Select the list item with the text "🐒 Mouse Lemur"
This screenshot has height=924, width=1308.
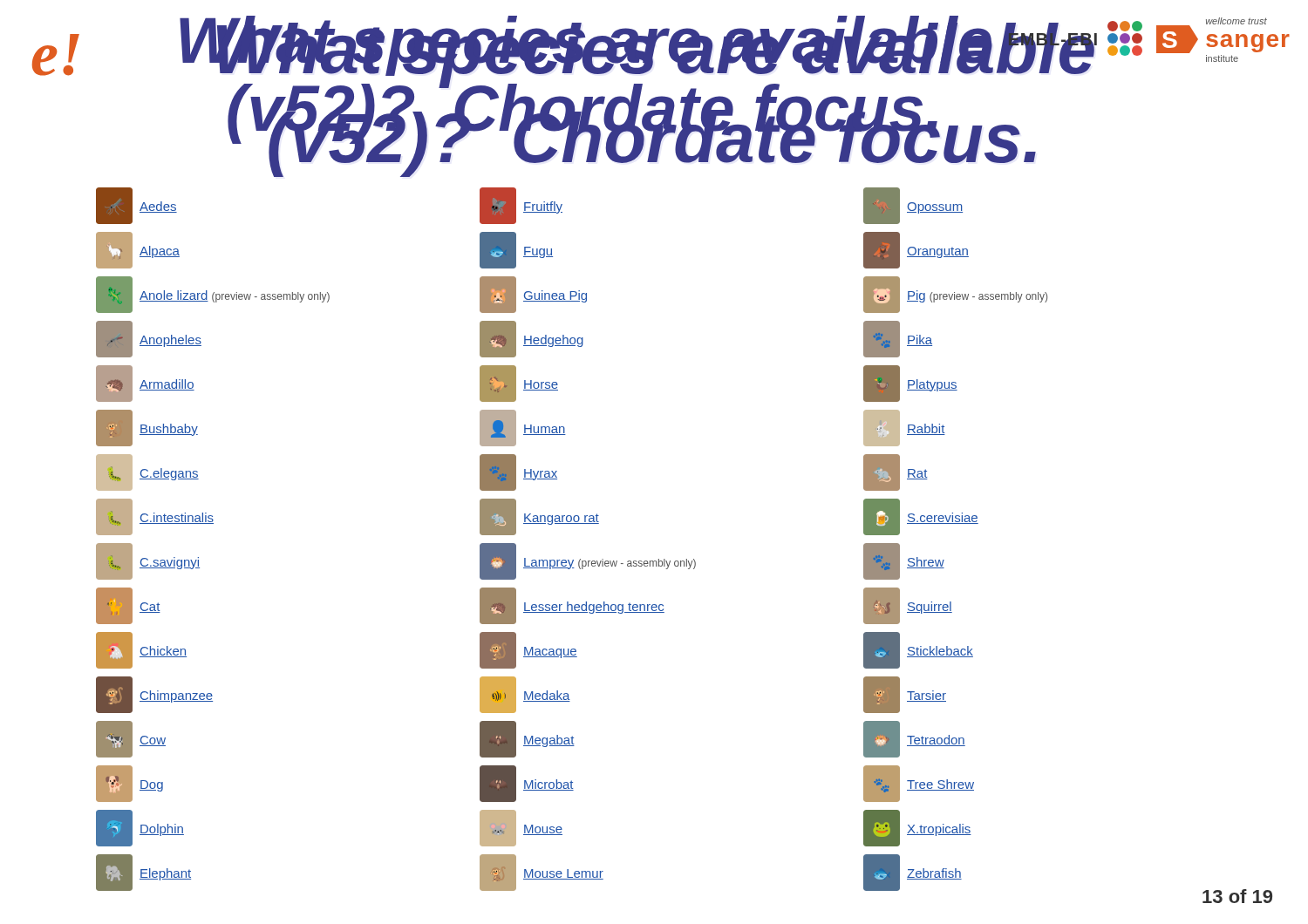click(x=541, y=873)
